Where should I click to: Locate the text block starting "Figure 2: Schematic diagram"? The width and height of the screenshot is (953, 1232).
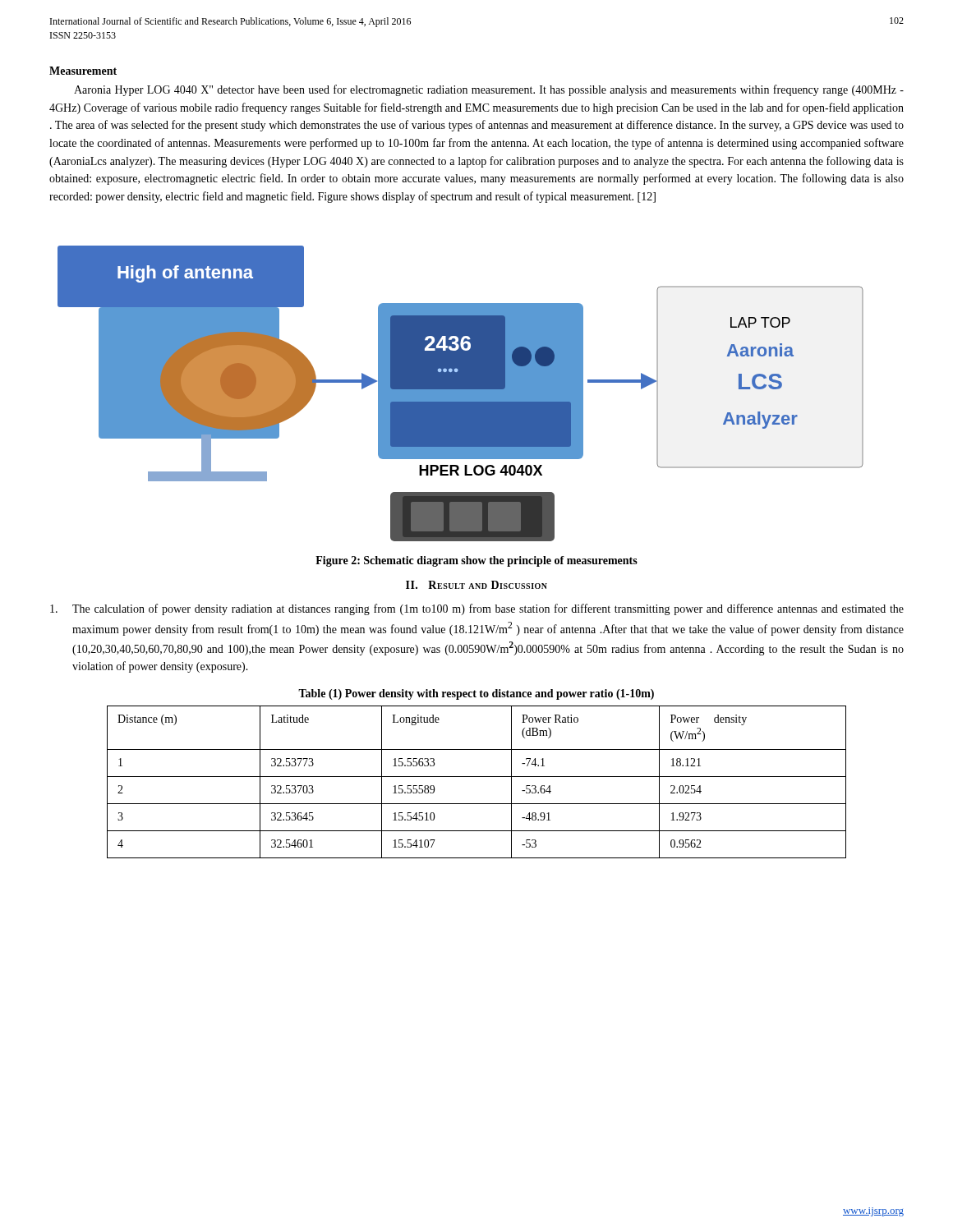(x=476, y=560)
